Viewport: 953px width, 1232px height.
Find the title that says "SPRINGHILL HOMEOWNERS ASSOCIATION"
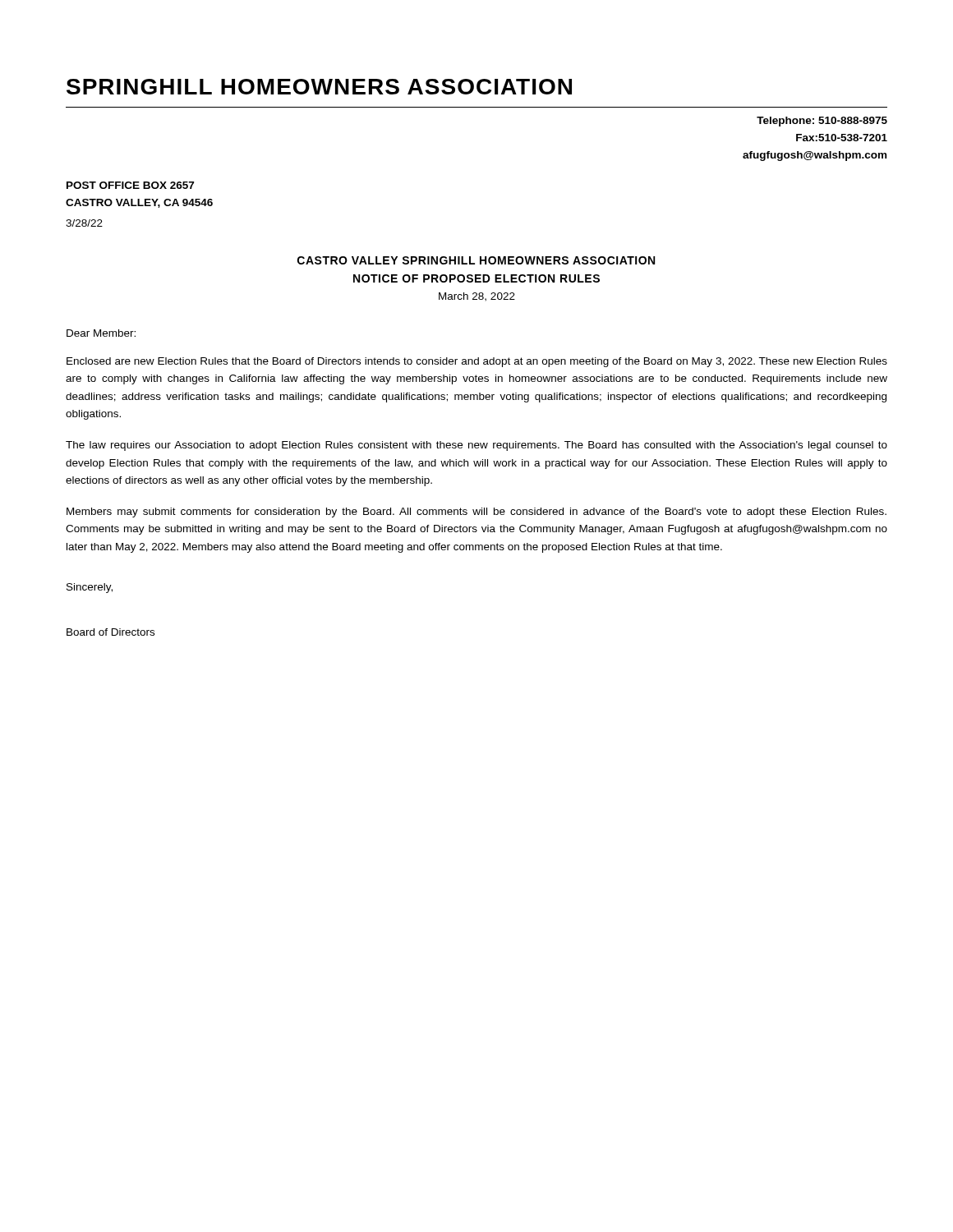click(476, 87)
